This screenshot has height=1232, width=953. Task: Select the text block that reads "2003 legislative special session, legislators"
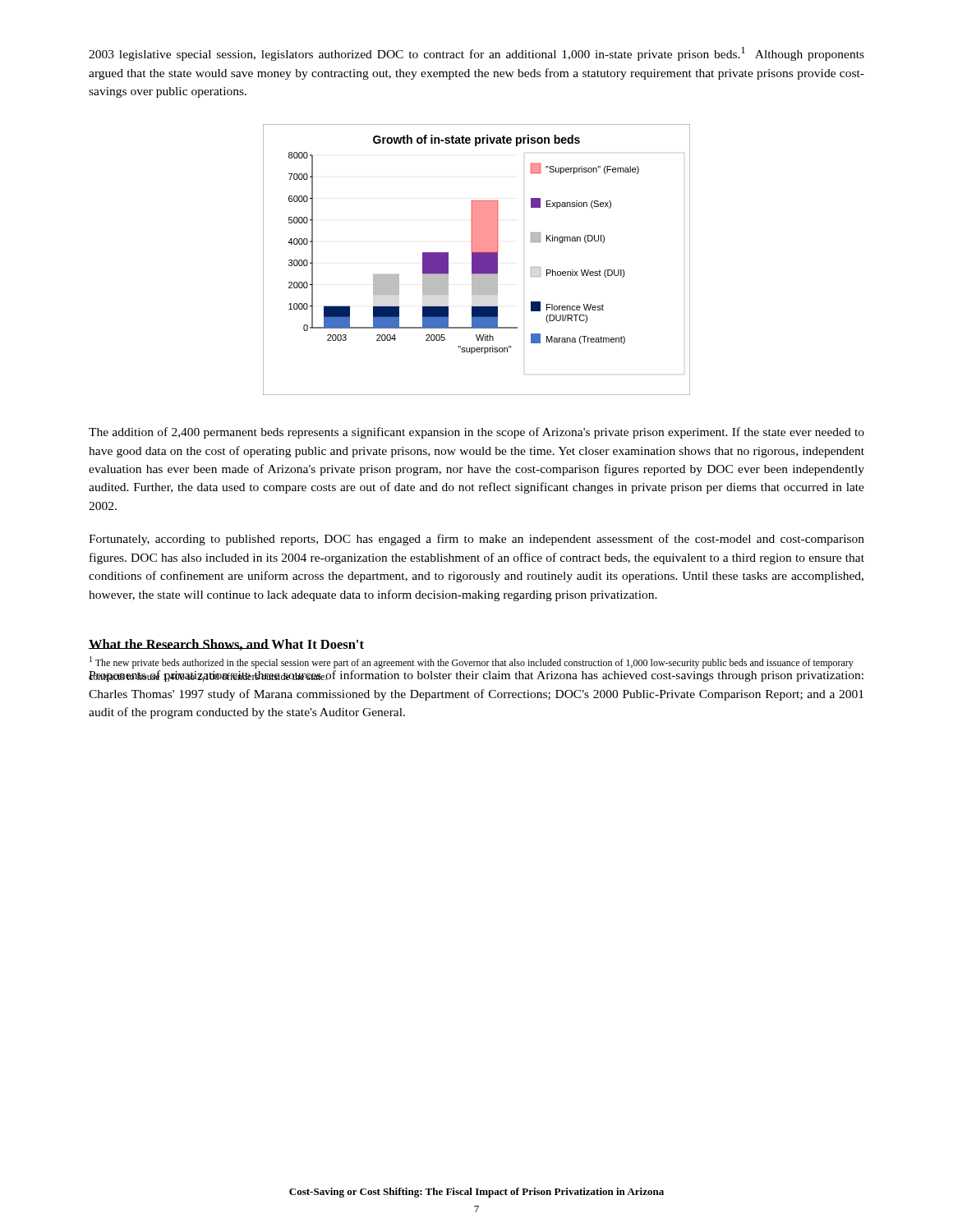(476, 71)
